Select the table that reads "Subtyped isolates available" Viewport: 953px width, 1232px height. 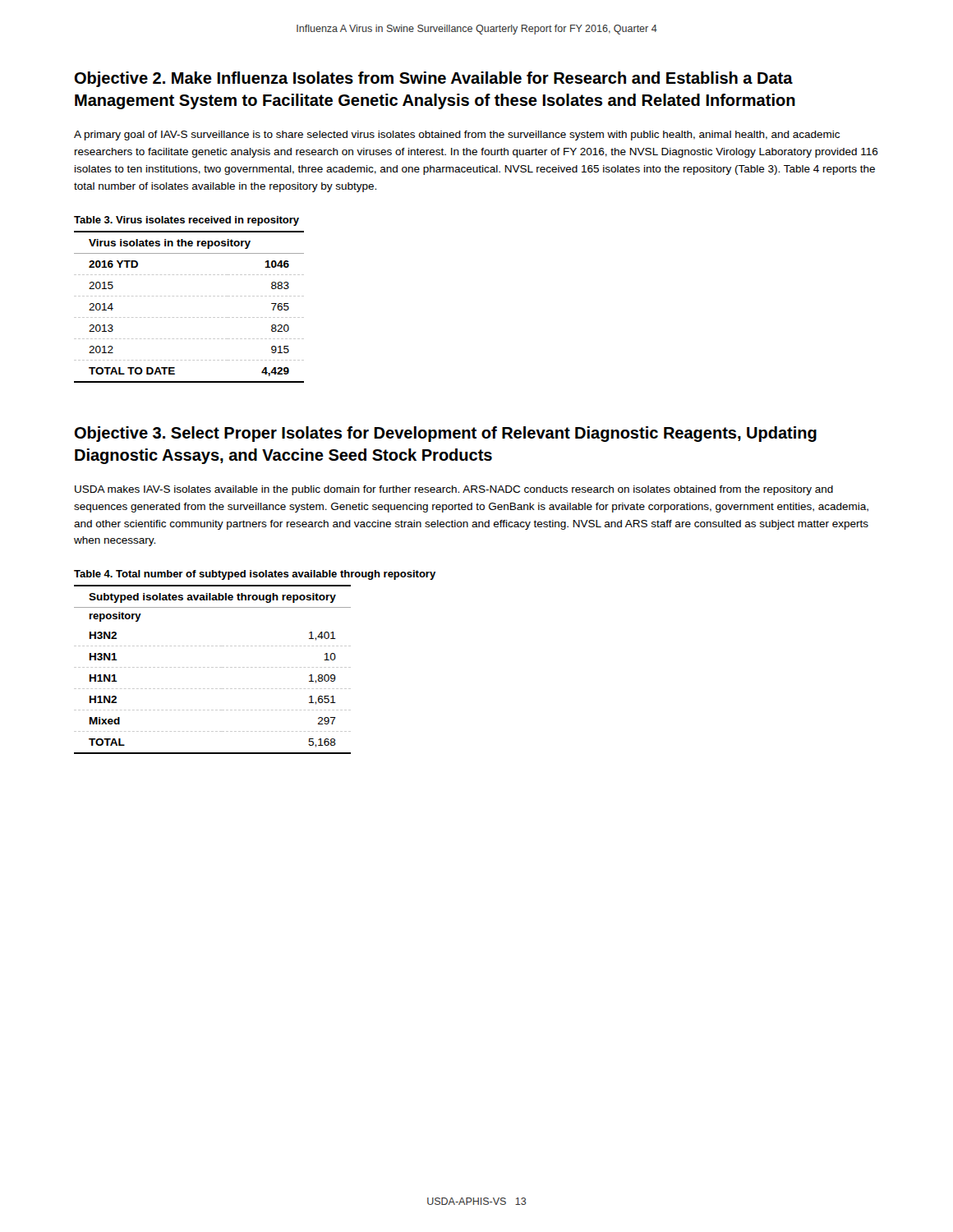476,670
